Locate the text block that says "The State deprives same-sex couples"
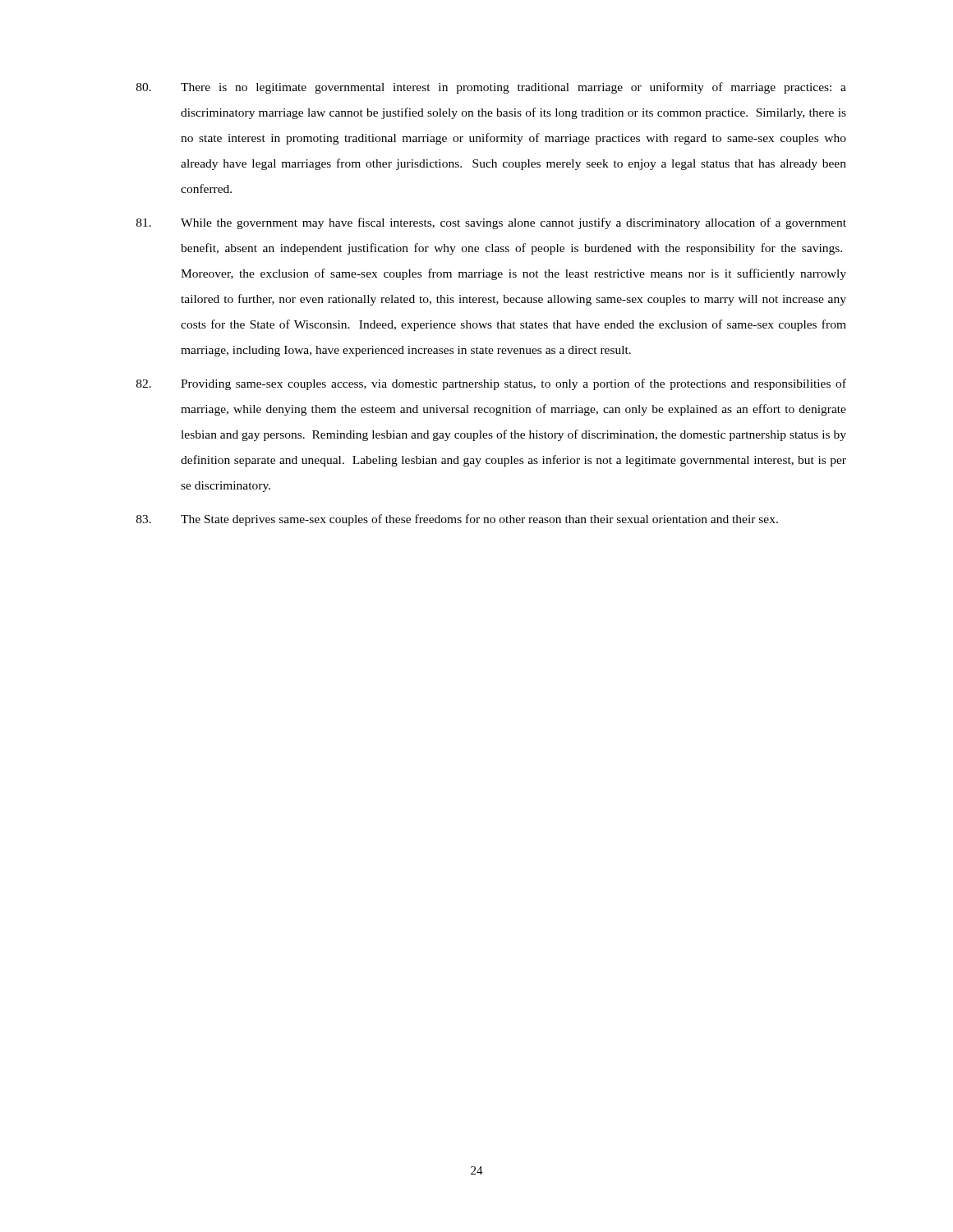 (476, 519)
